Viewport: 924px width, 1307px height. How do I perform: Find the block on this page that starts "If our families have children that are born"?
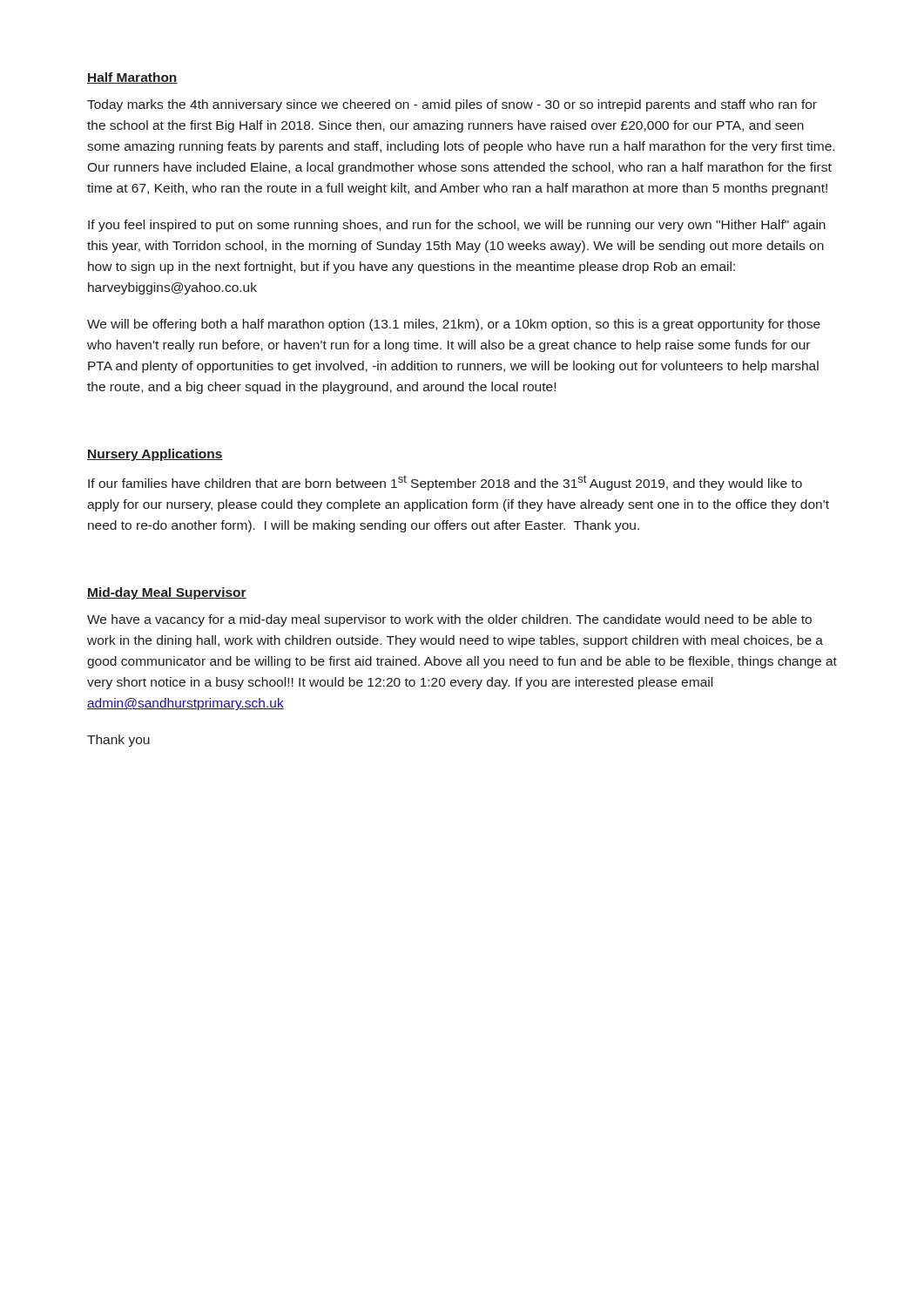[x=458, y=503]
